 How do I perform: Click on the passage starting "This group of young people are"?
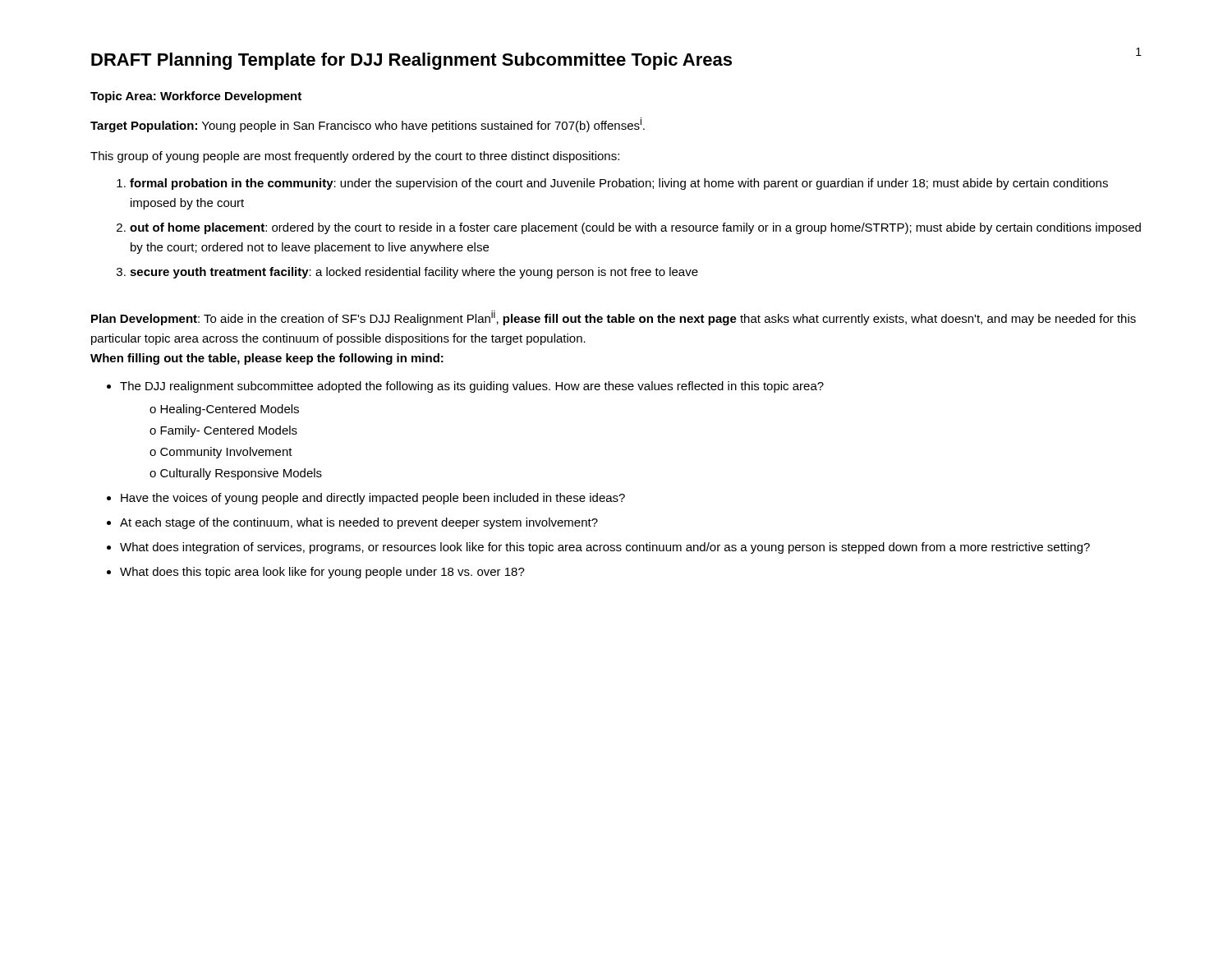coord(616,156)
